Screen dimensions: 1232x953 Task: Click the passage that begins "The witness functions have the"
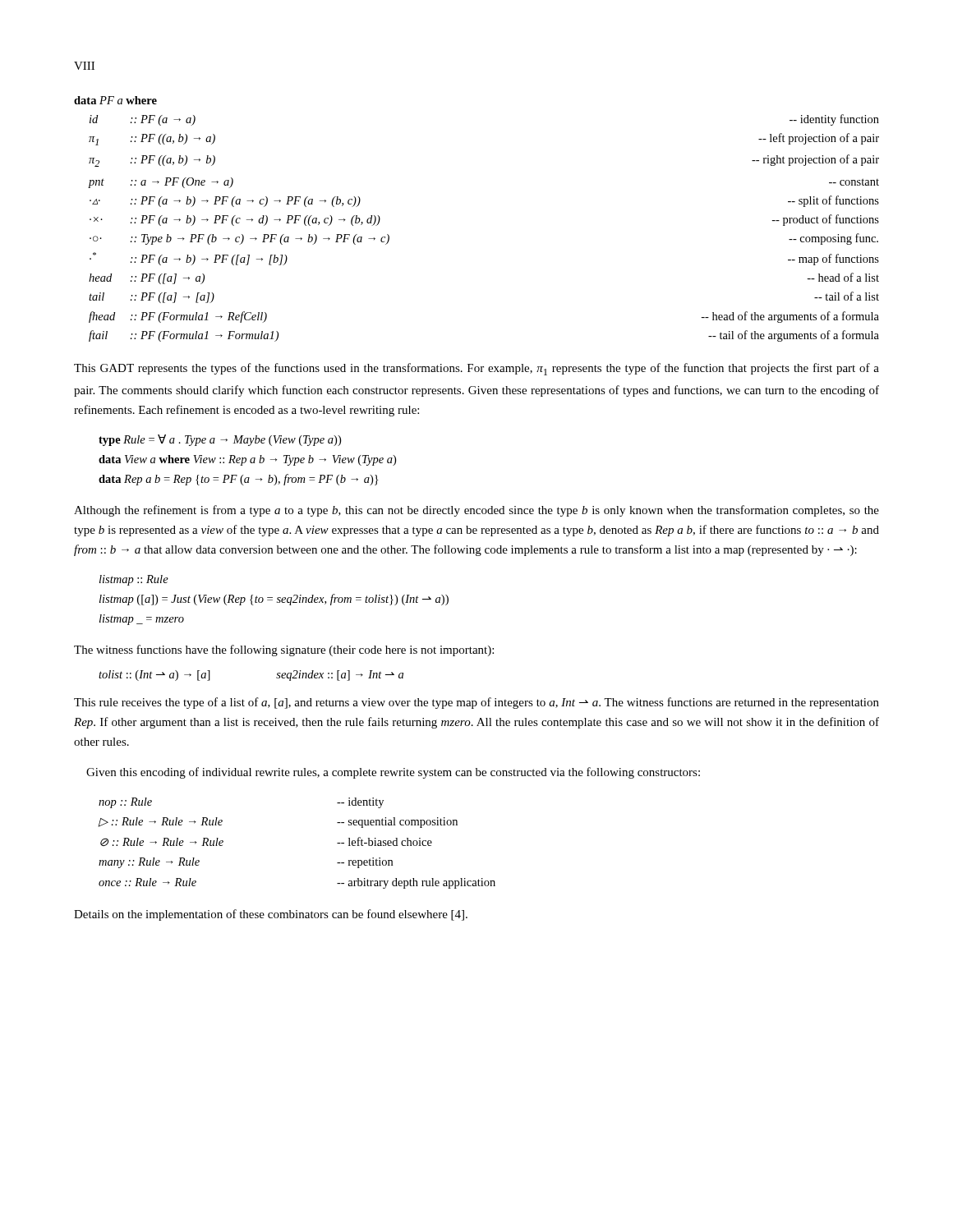[284, 649]
